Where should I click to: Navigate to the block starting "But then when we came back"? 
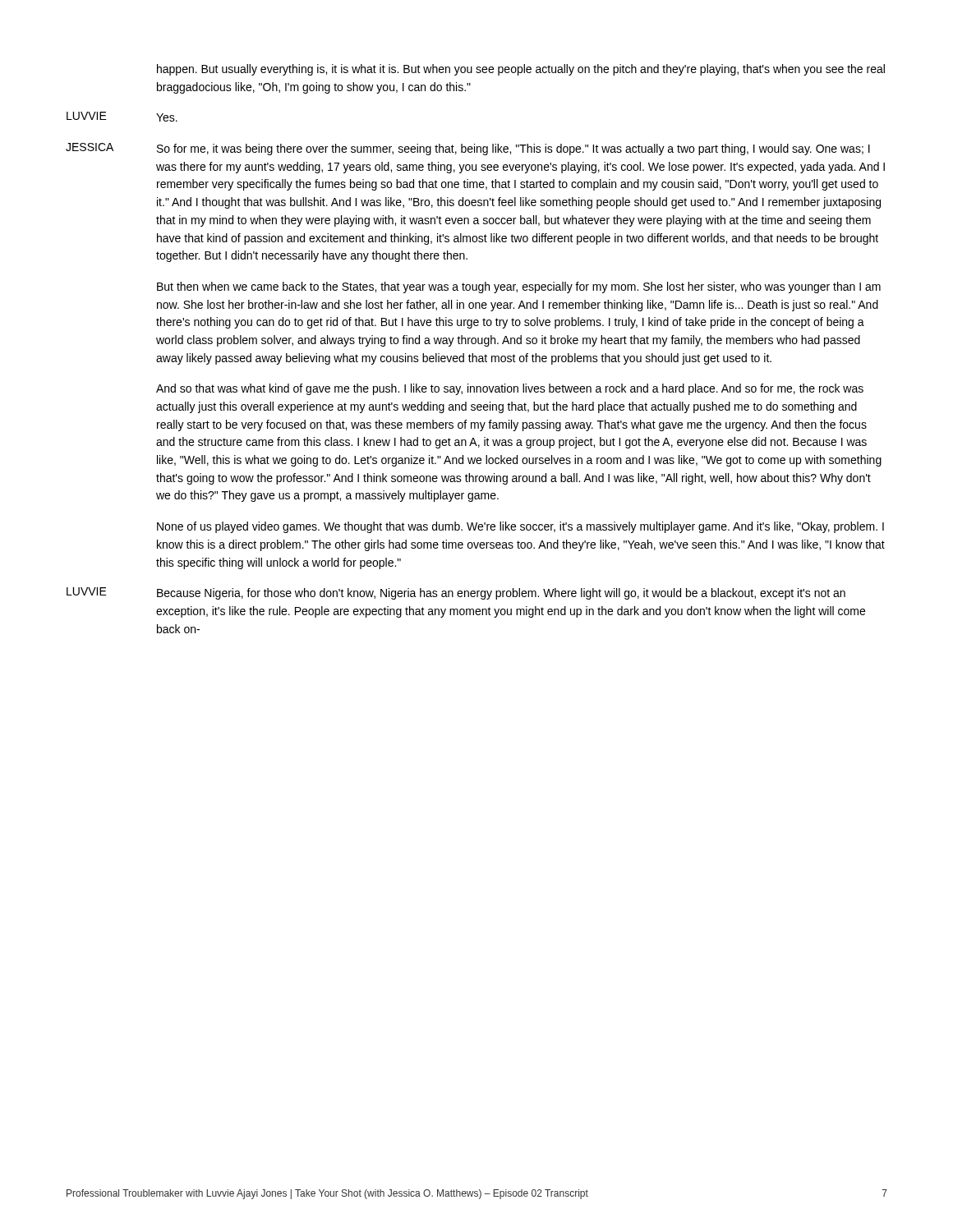[522, 323]
